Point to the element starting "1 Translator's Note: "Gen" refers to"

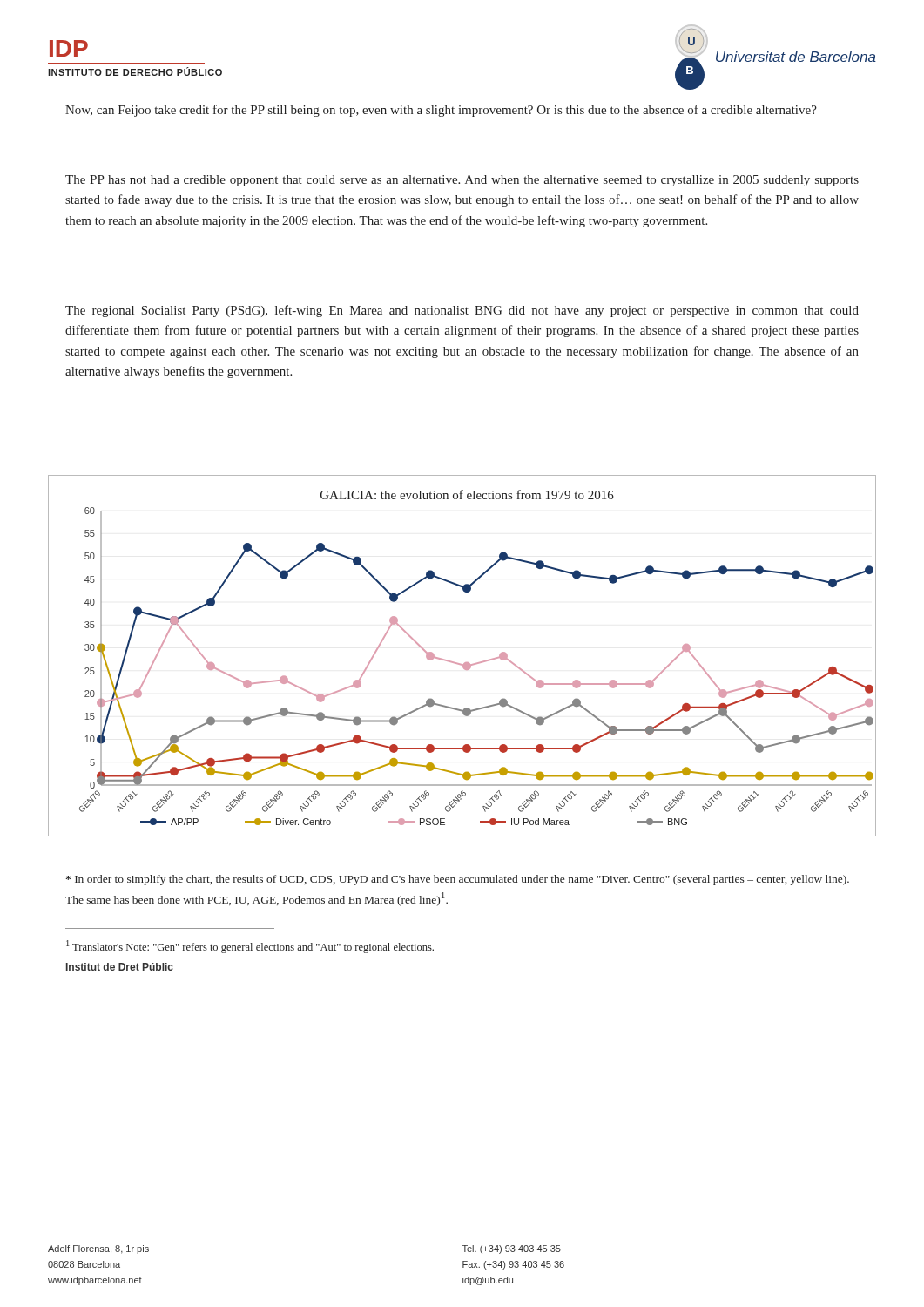[x=250, y=947]
